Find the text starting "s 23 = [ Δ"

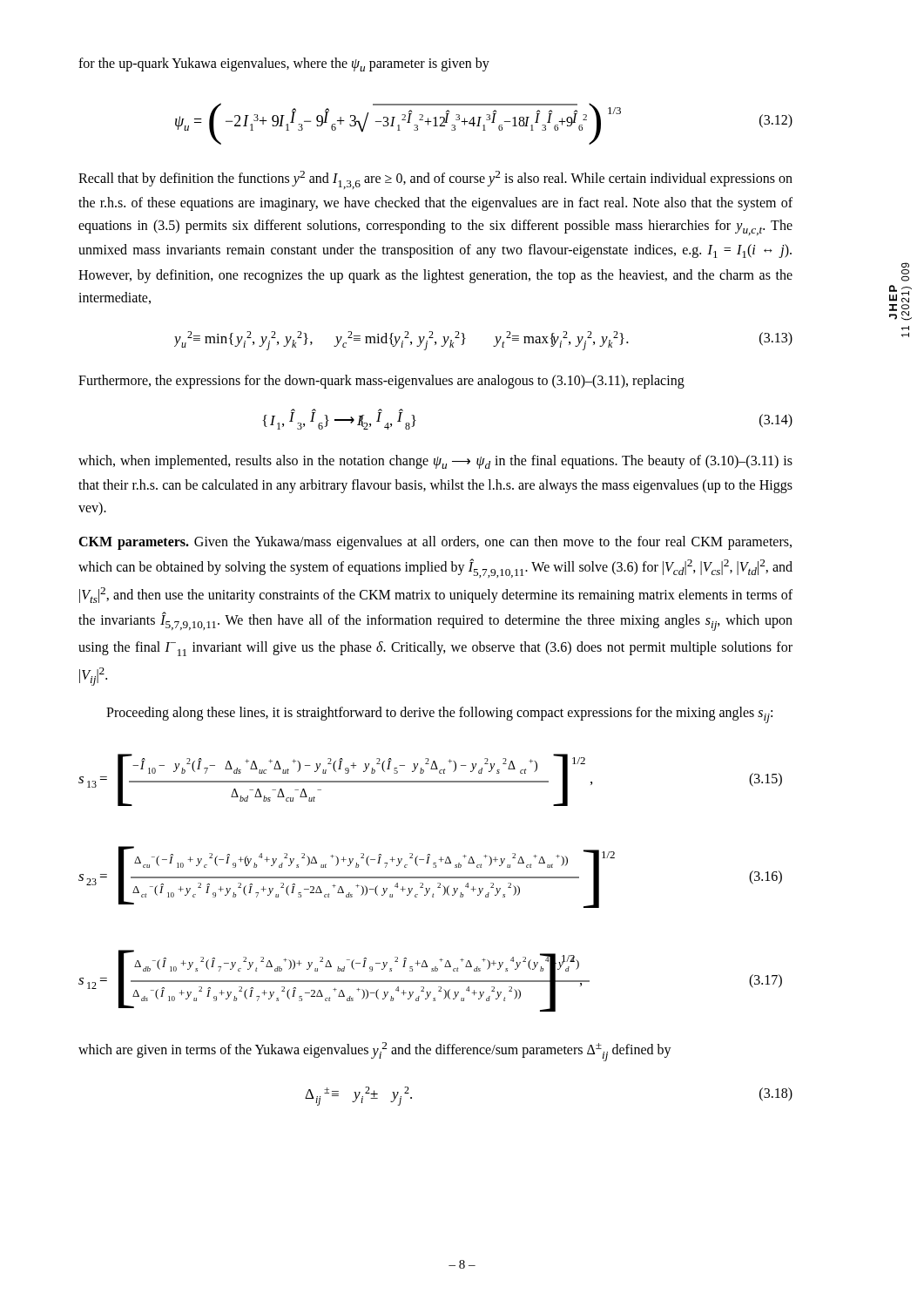[x=435, y=875]
